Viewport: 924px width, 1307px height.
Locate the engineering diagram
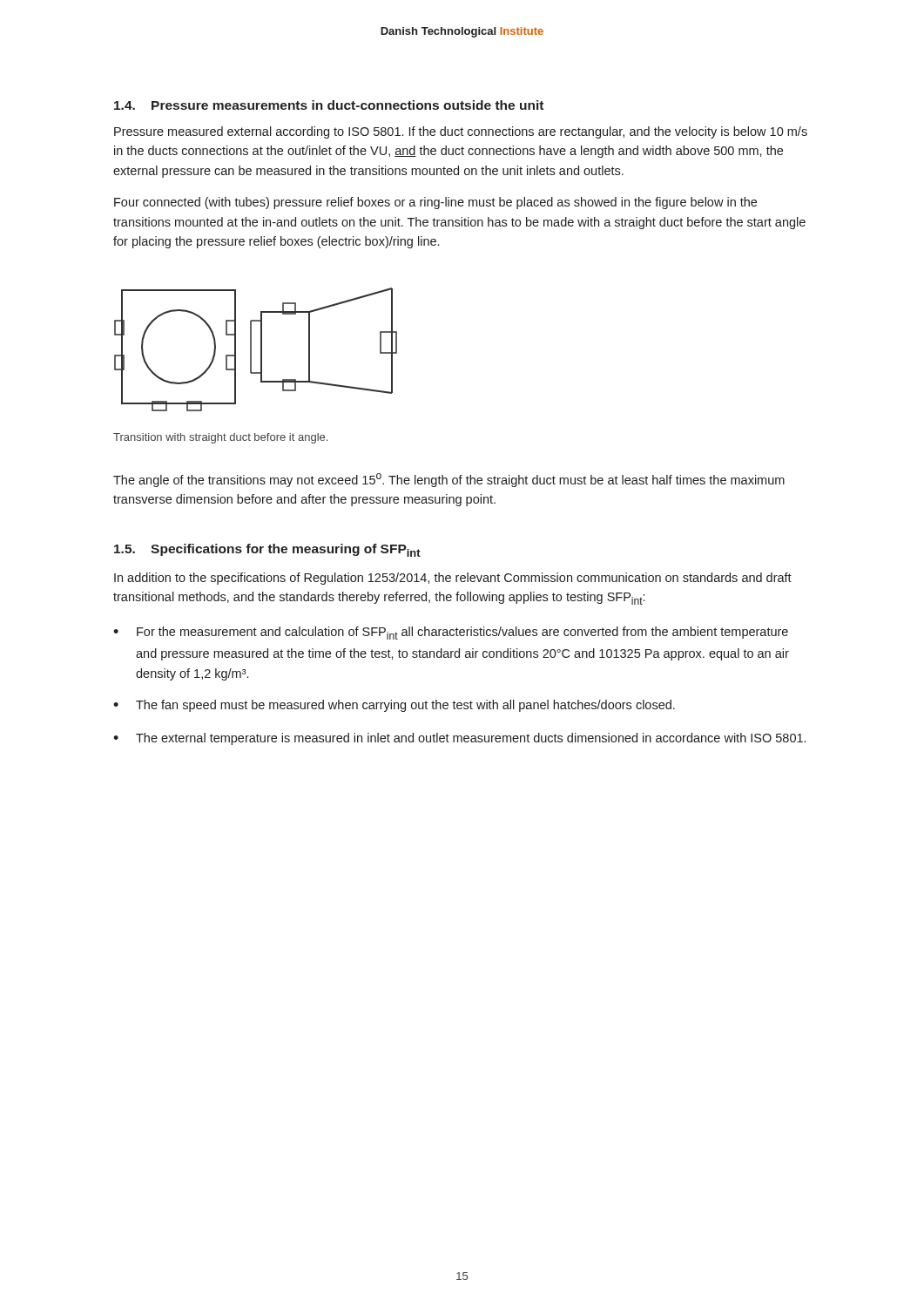click(462, 348)
